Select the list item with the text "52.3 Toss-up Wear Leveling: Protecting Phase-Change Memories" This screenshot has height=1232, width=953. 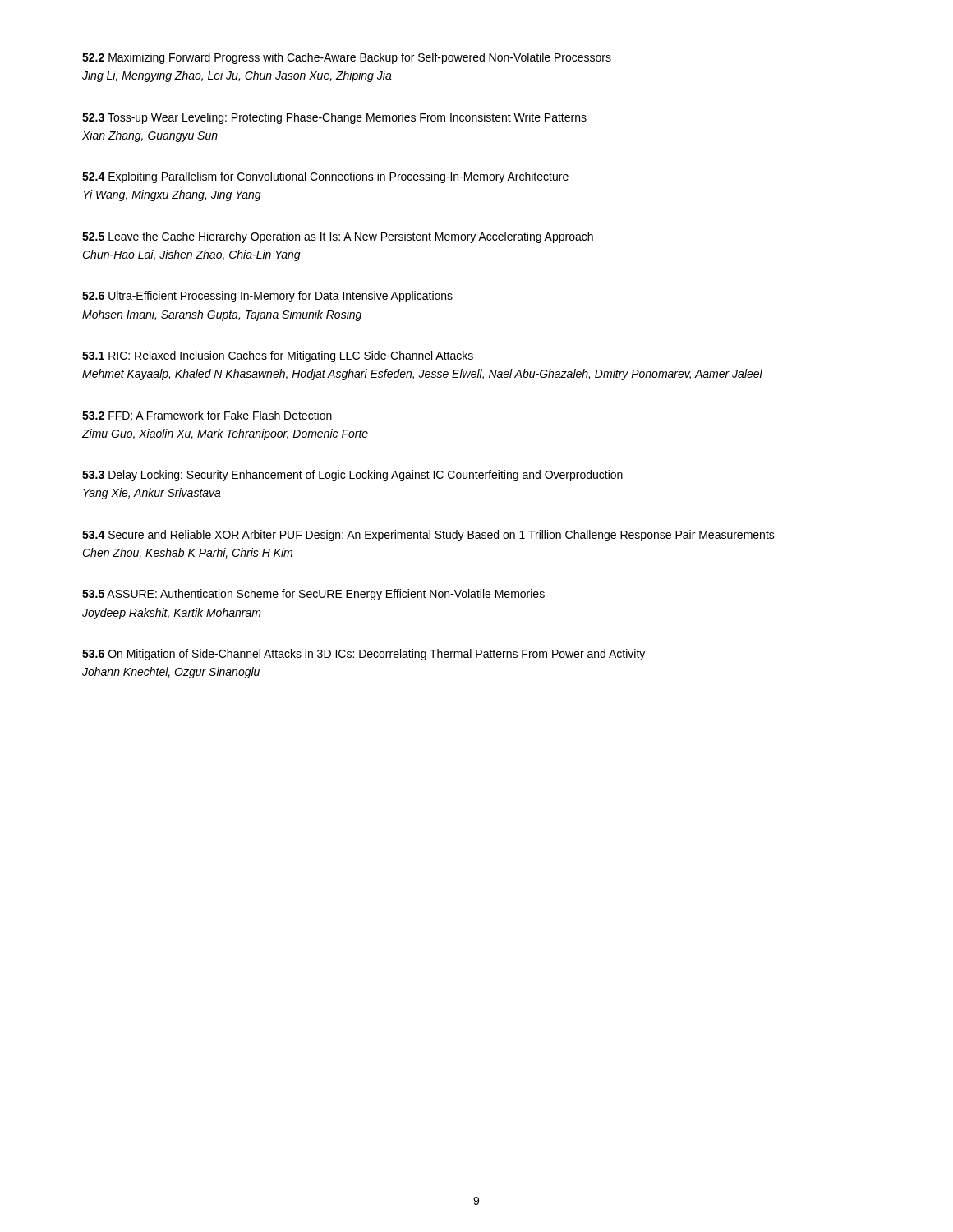point(476,126)
